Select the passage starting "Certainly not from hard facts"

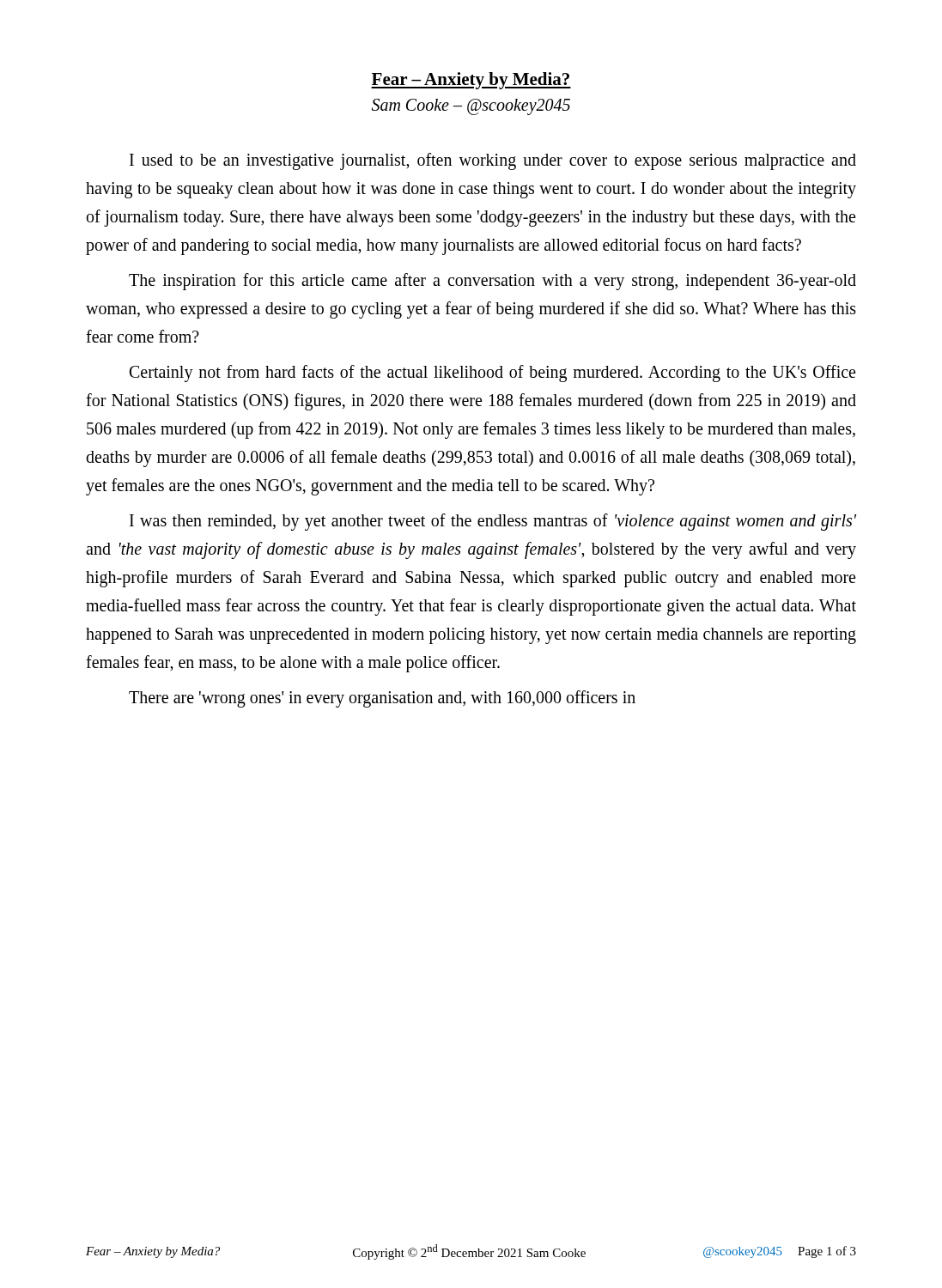(471, 428)
